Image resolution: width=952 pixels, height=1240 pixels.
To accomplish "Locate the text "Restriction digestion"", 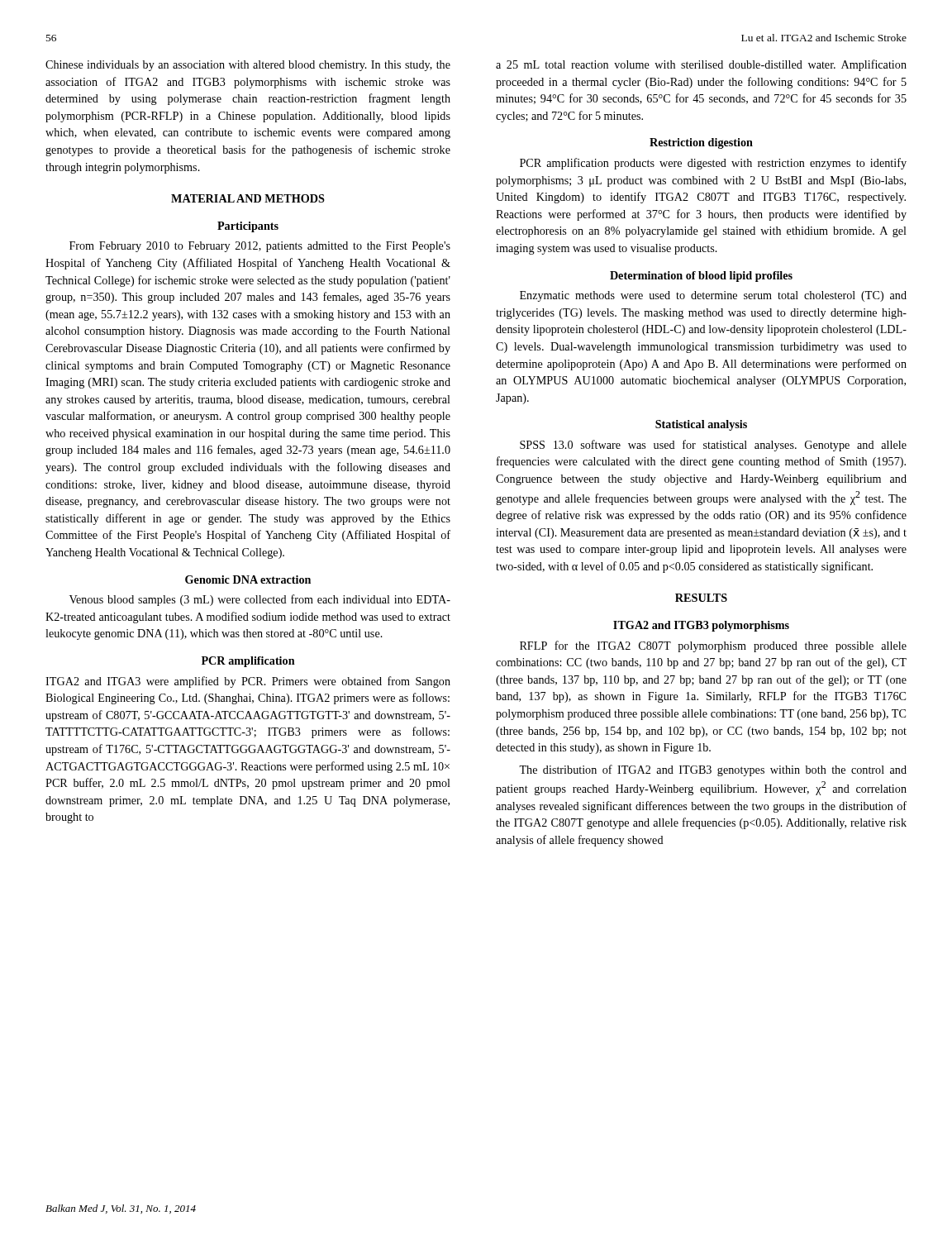I will pos(701,142).
